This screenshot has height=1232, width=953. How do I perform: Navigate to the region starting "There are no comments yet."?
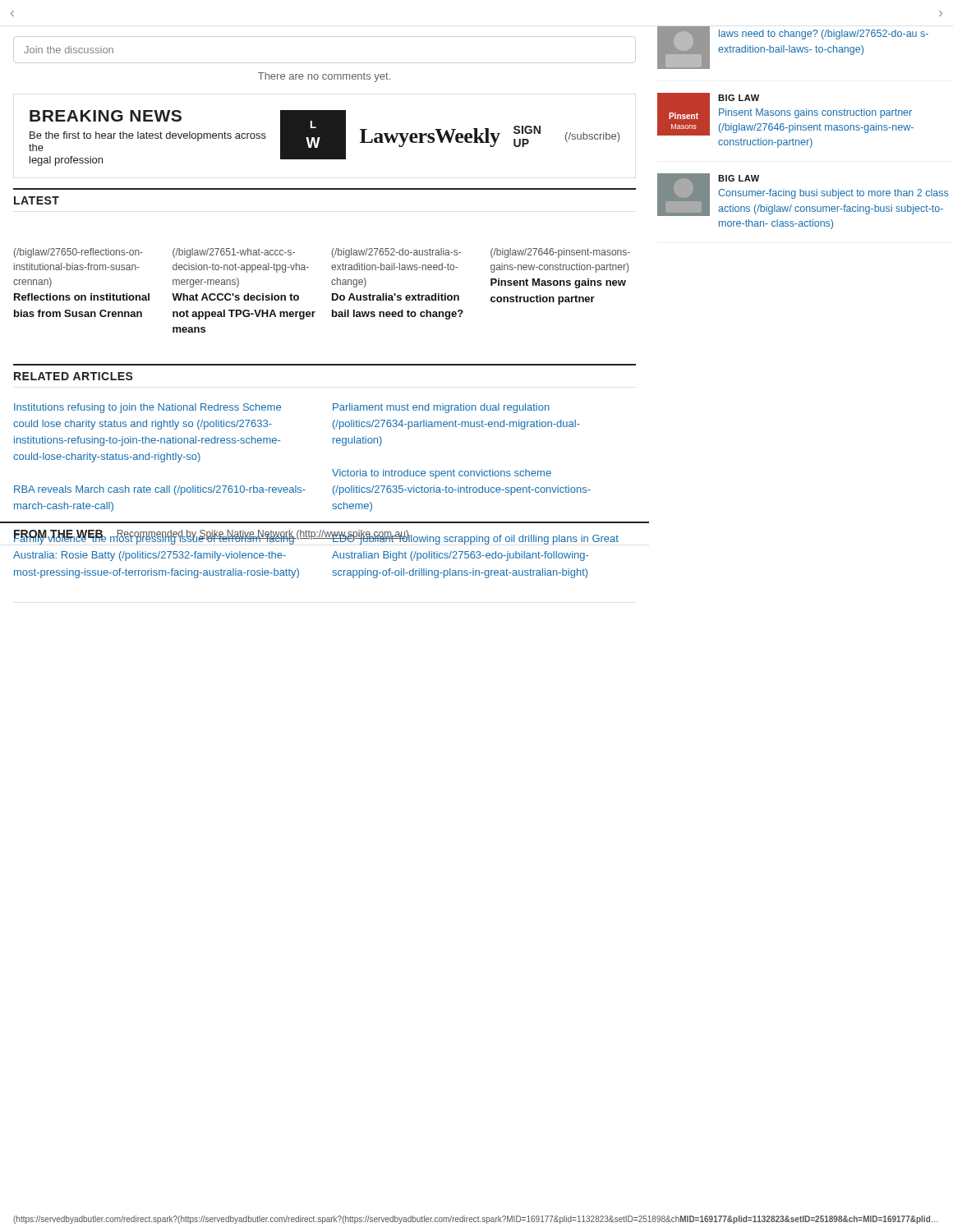tap(324, 76)
